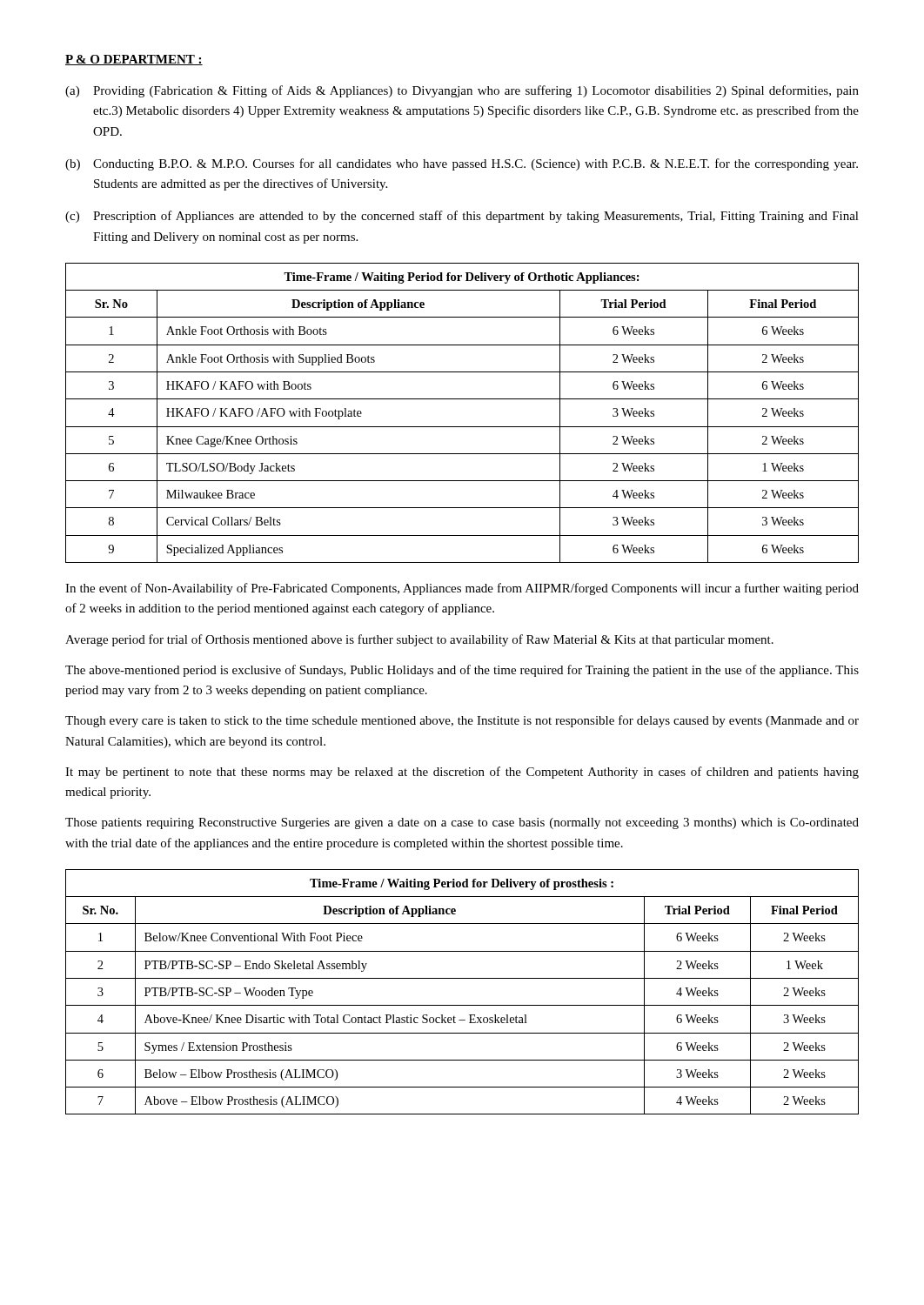Find the table that mentions "PTB/PTB-SC-SP – Endo Skeletal"
This screenshot has height=1305, width=924.
point(462,992)
